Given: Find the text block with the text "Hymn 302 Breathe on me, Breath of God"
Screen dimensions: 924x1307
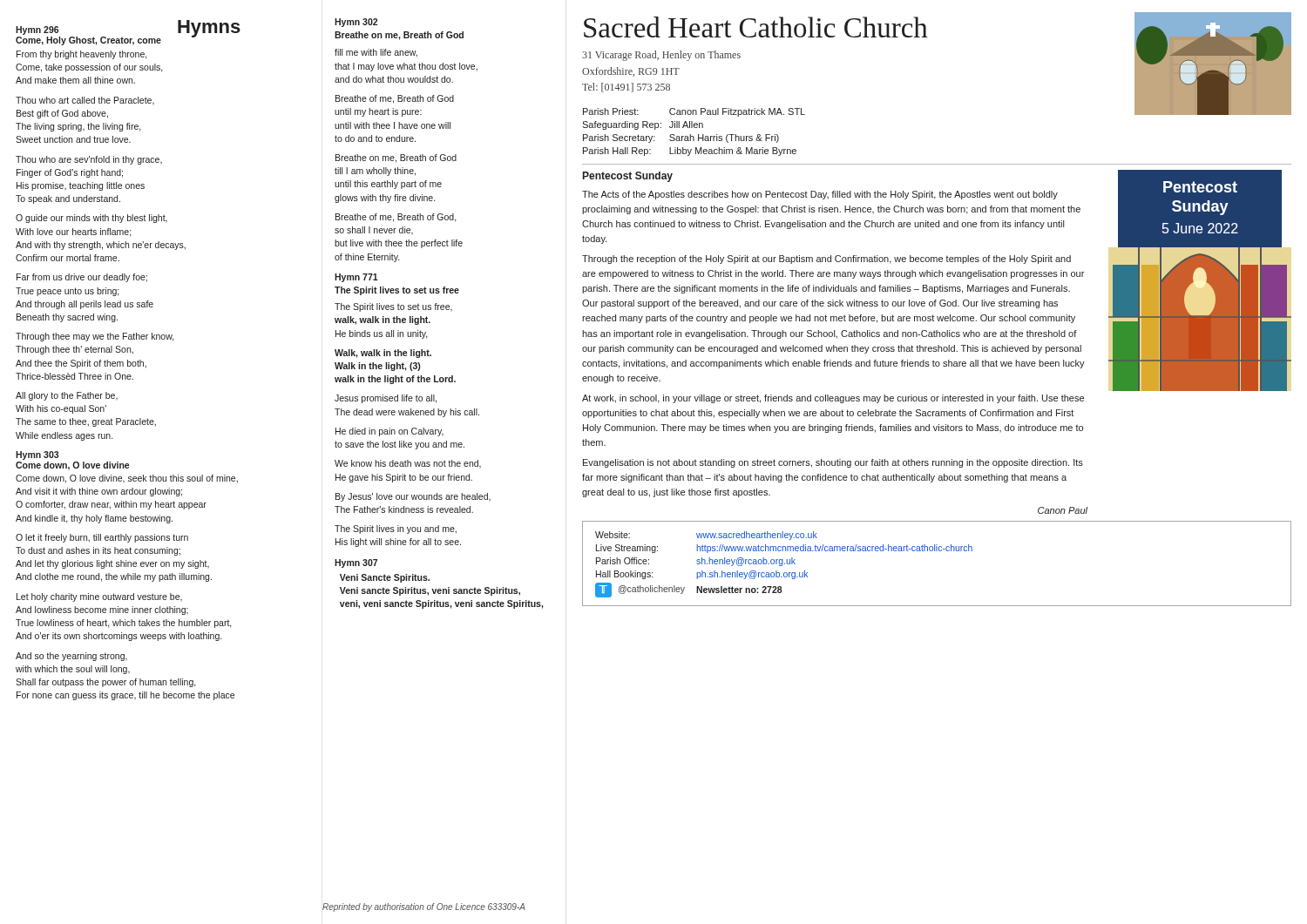Looking at the screenshot, I should pos(446,140).
